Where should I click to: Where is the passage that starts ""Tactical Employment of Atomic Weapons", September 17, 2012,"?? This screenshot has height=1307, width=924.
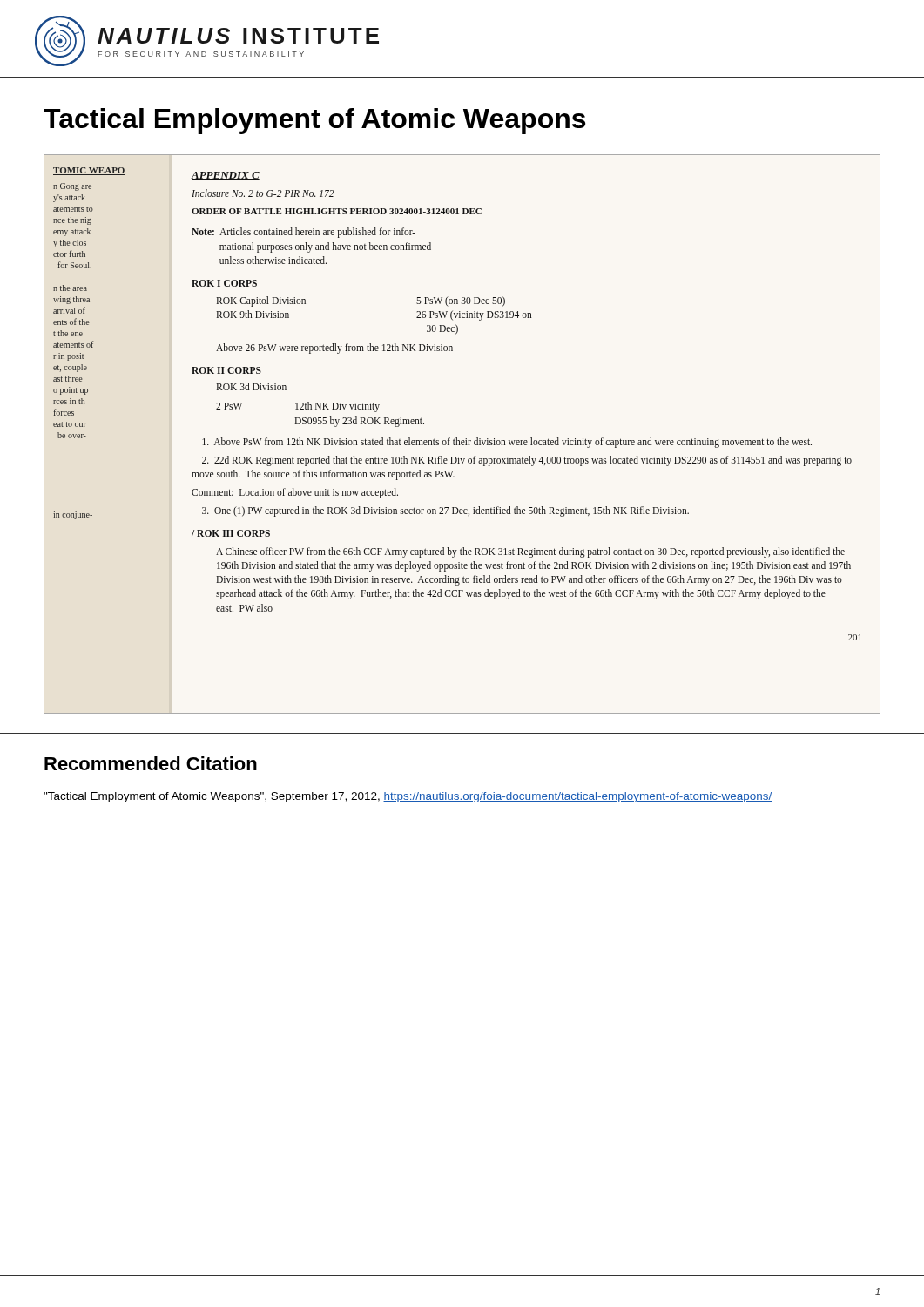(462, 796)
